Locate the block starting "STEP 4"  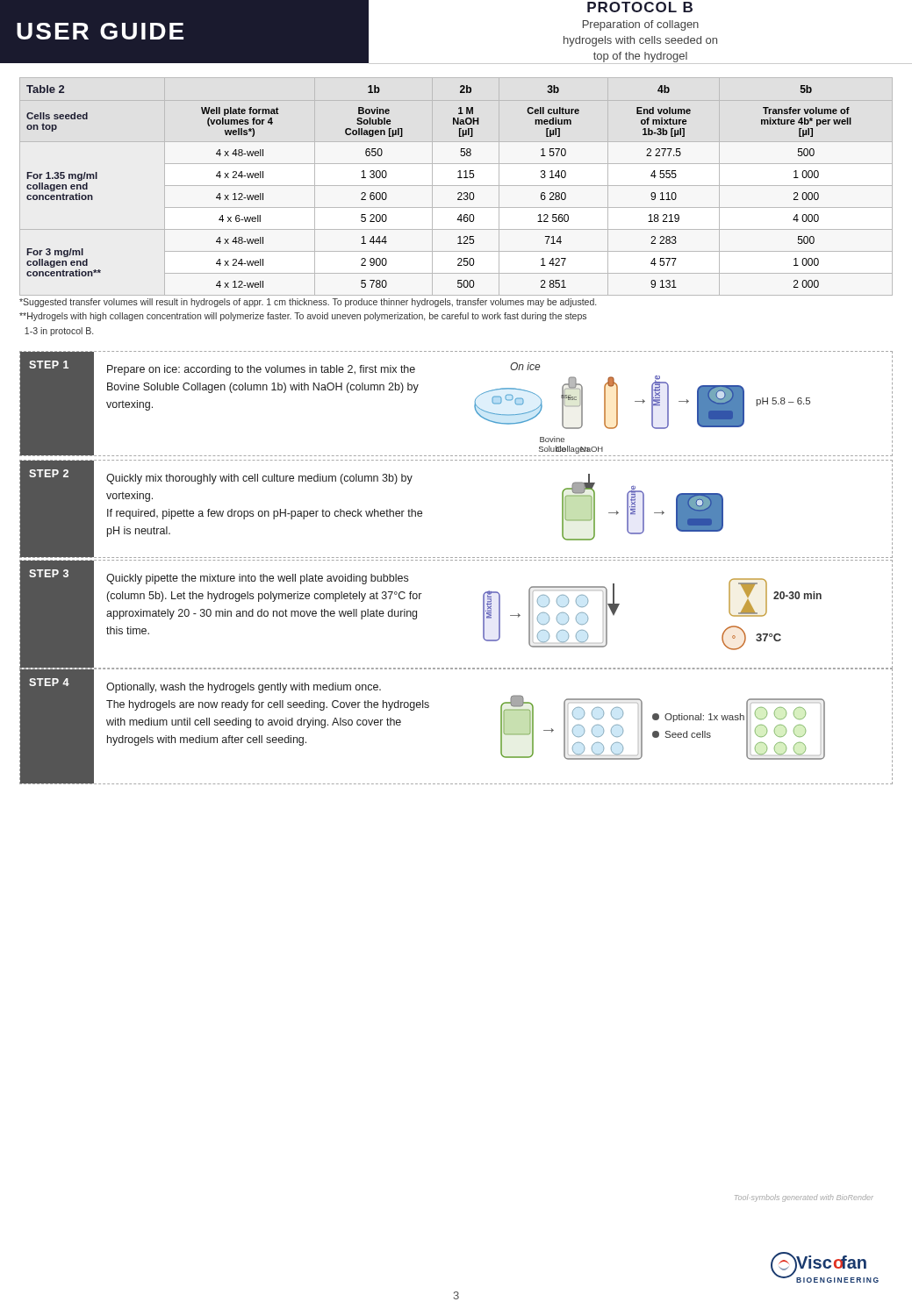click(49, 683)
